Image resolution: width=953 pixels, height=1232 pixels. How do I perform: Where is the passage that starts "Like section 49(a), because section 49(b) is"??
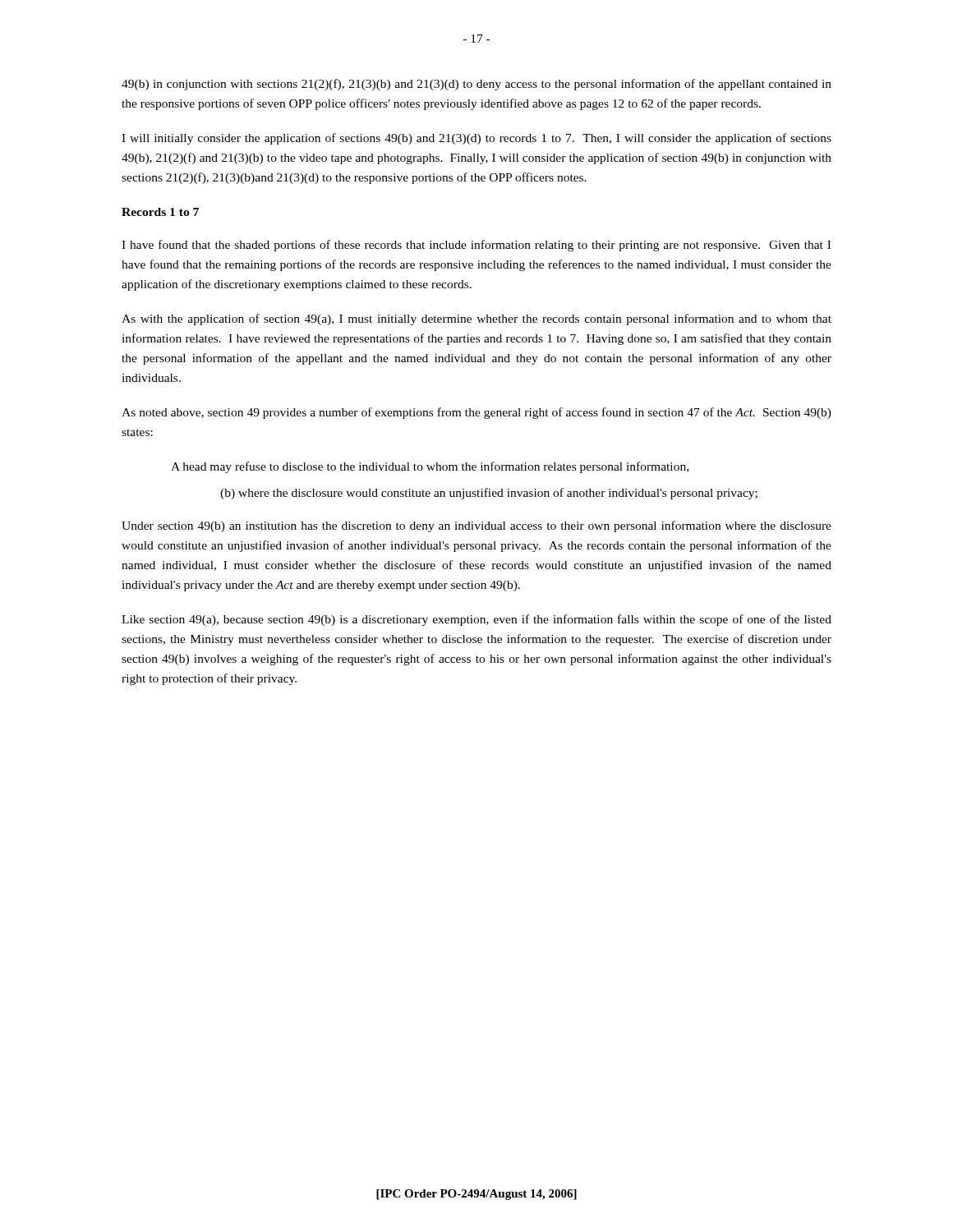click(x=476, y=649)
